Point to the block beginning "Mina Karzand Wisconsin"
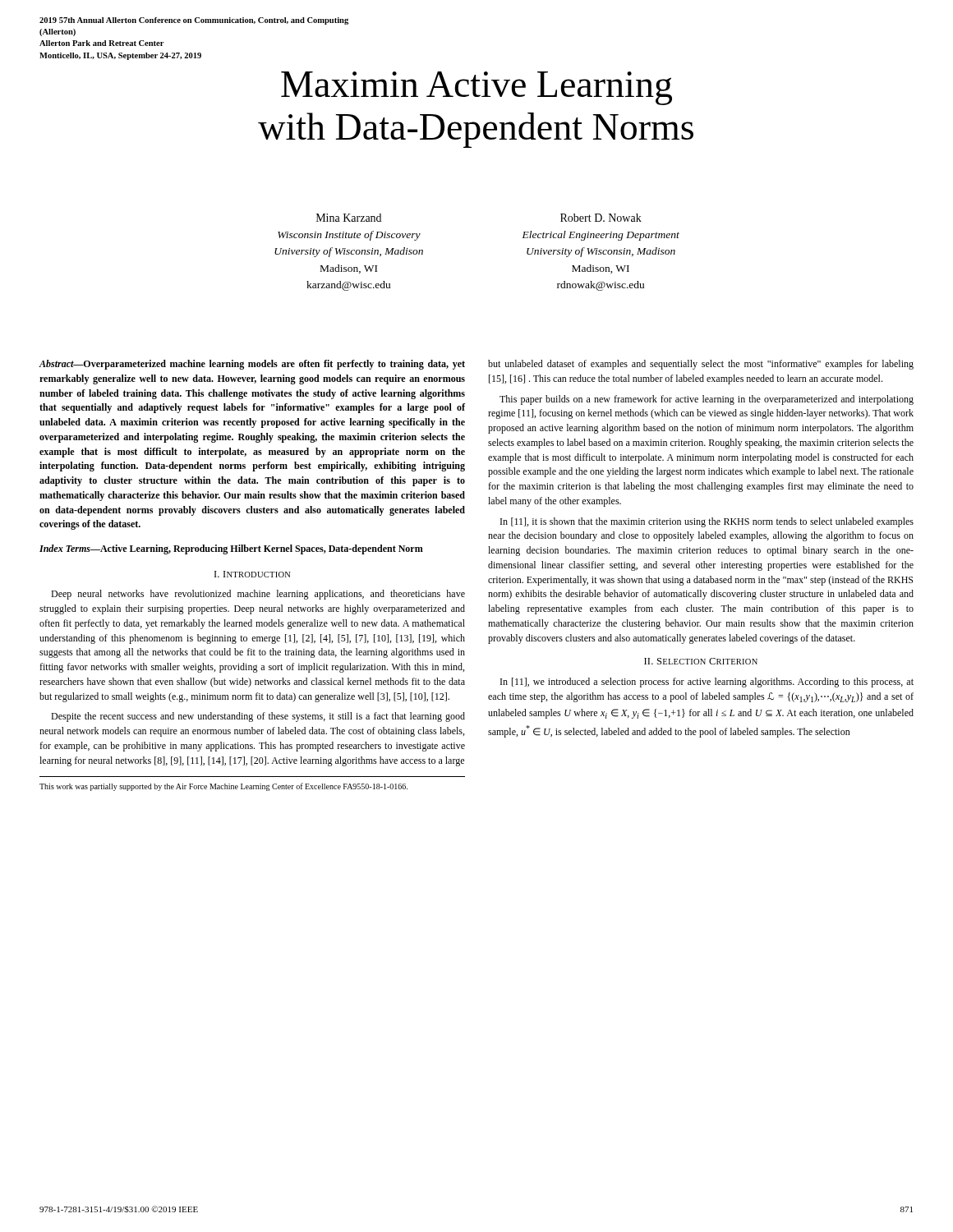The image size is (953, 1232). click(349, 251)
